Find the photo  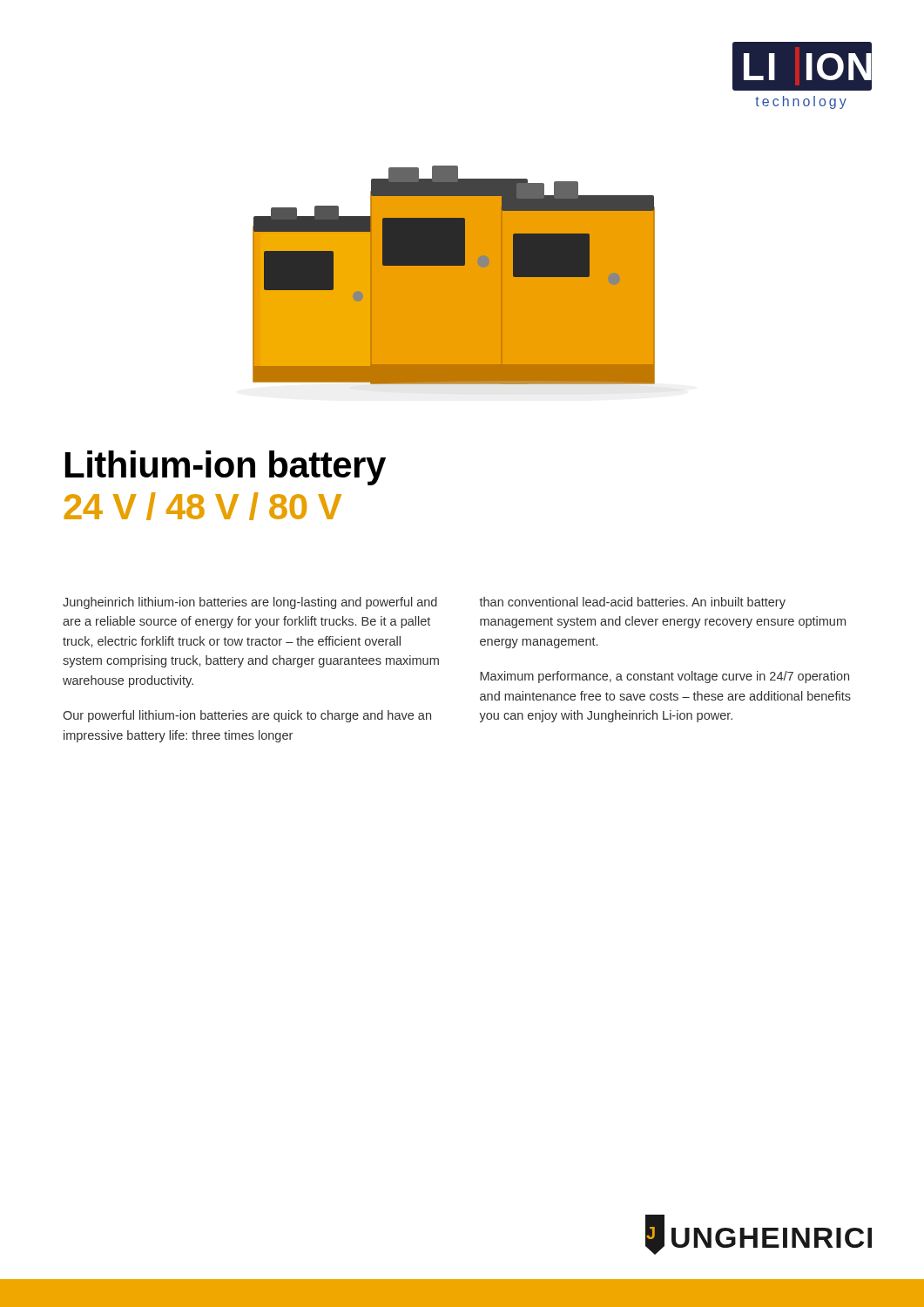click(462, 261)
